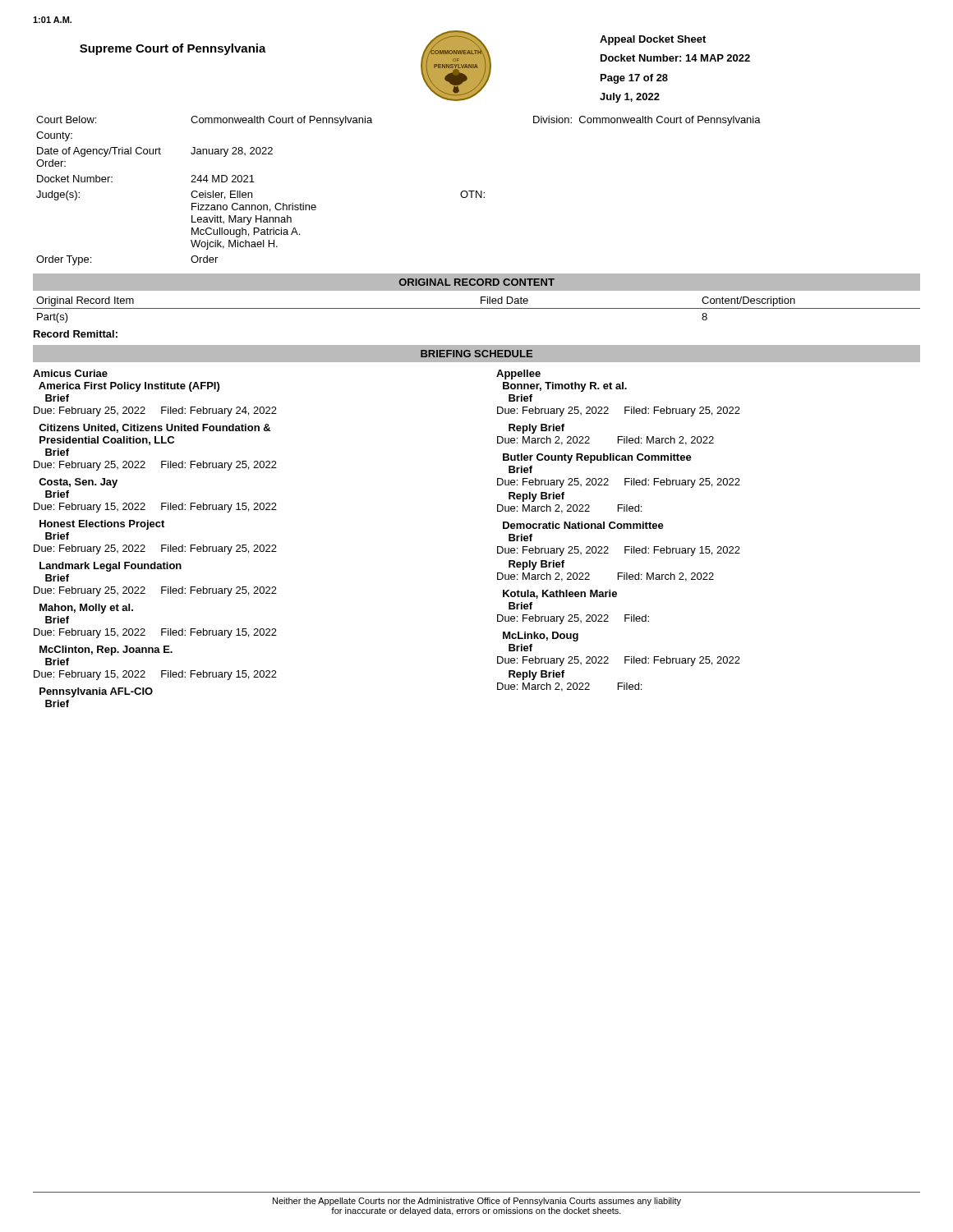
Task: Select the passage starting "Appellee Bonner, Timothy R. et al. Brief Due:"
Action: click(x=618, y=391)
